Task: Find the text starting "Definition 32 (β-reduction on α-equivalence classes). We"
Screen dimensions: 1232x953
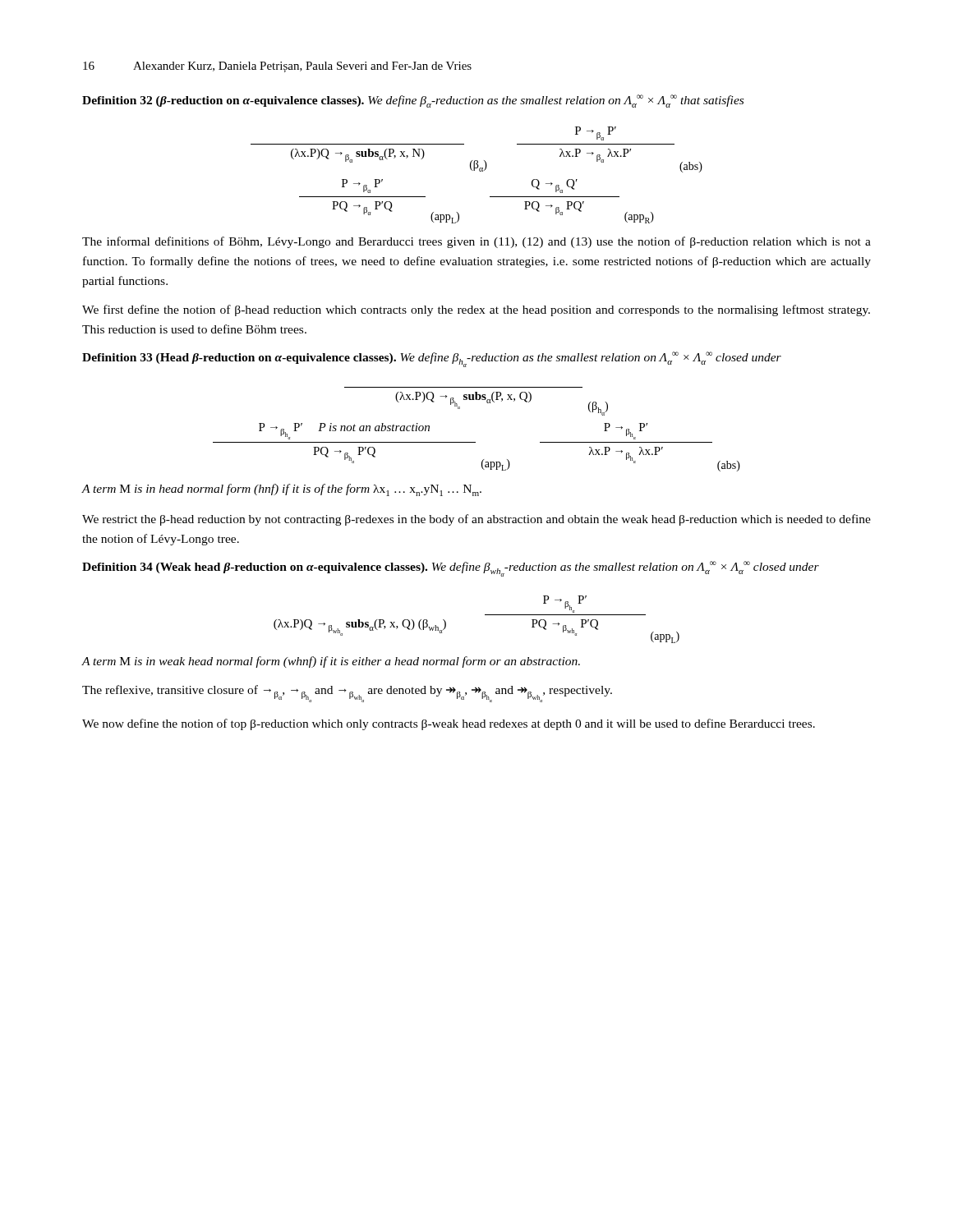Action: (x=413, y=100)
